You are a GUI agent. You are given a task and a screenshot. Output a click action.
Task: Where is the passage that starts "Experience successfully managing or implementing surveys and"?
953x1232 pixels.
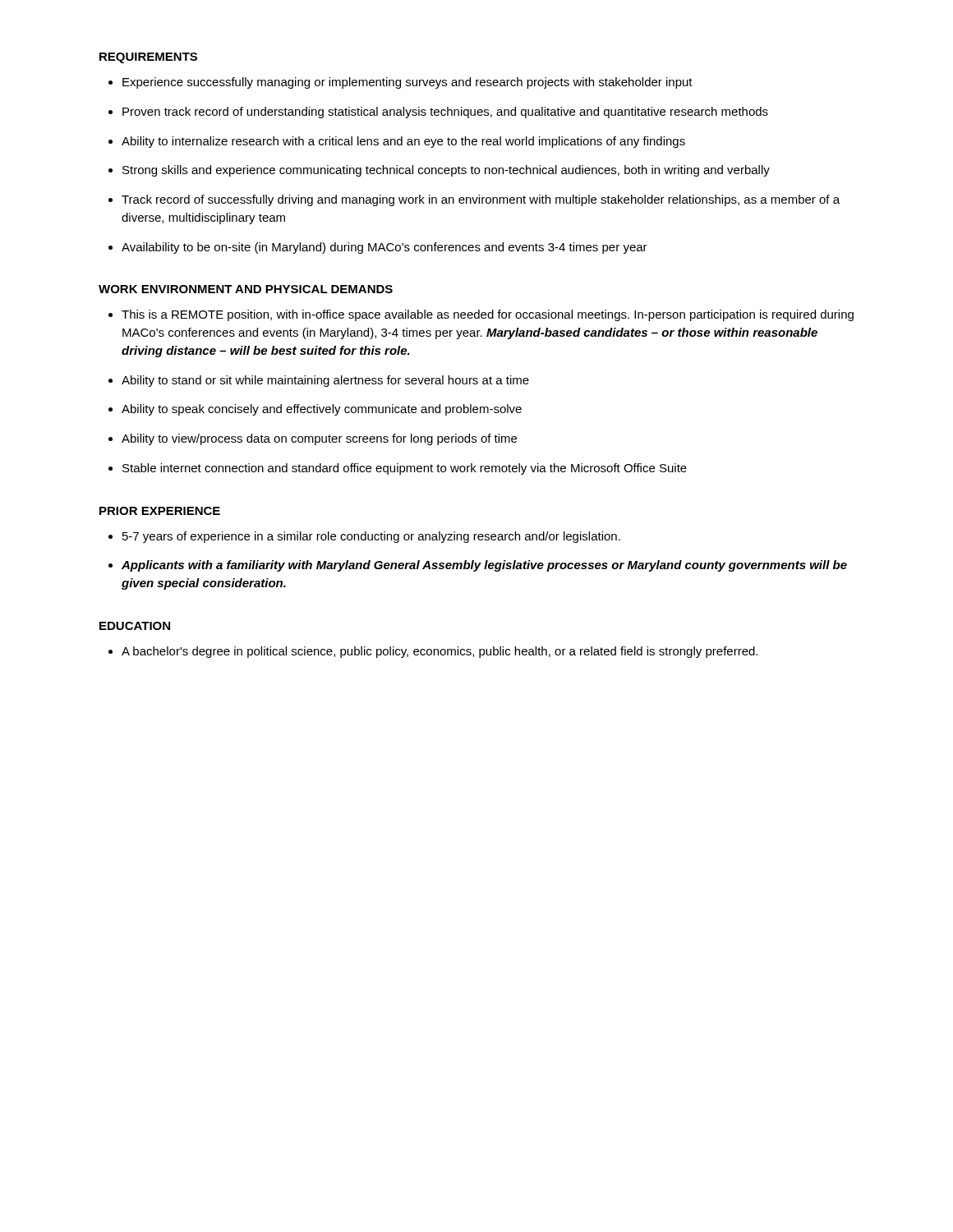[407, 82]
